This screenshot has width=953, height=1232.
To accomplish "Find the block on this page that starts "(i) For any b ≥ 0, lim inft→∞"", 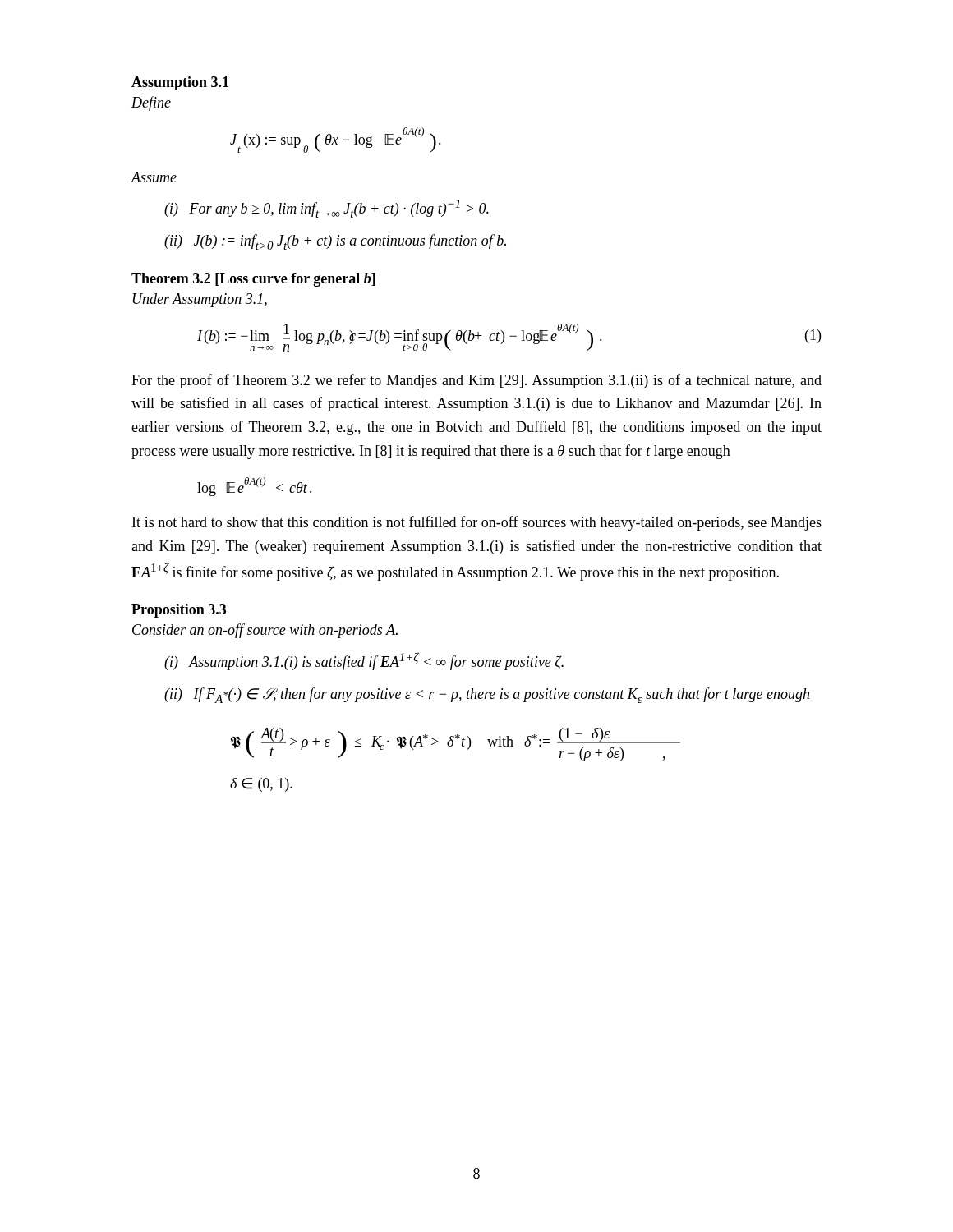I will point(327,208).
